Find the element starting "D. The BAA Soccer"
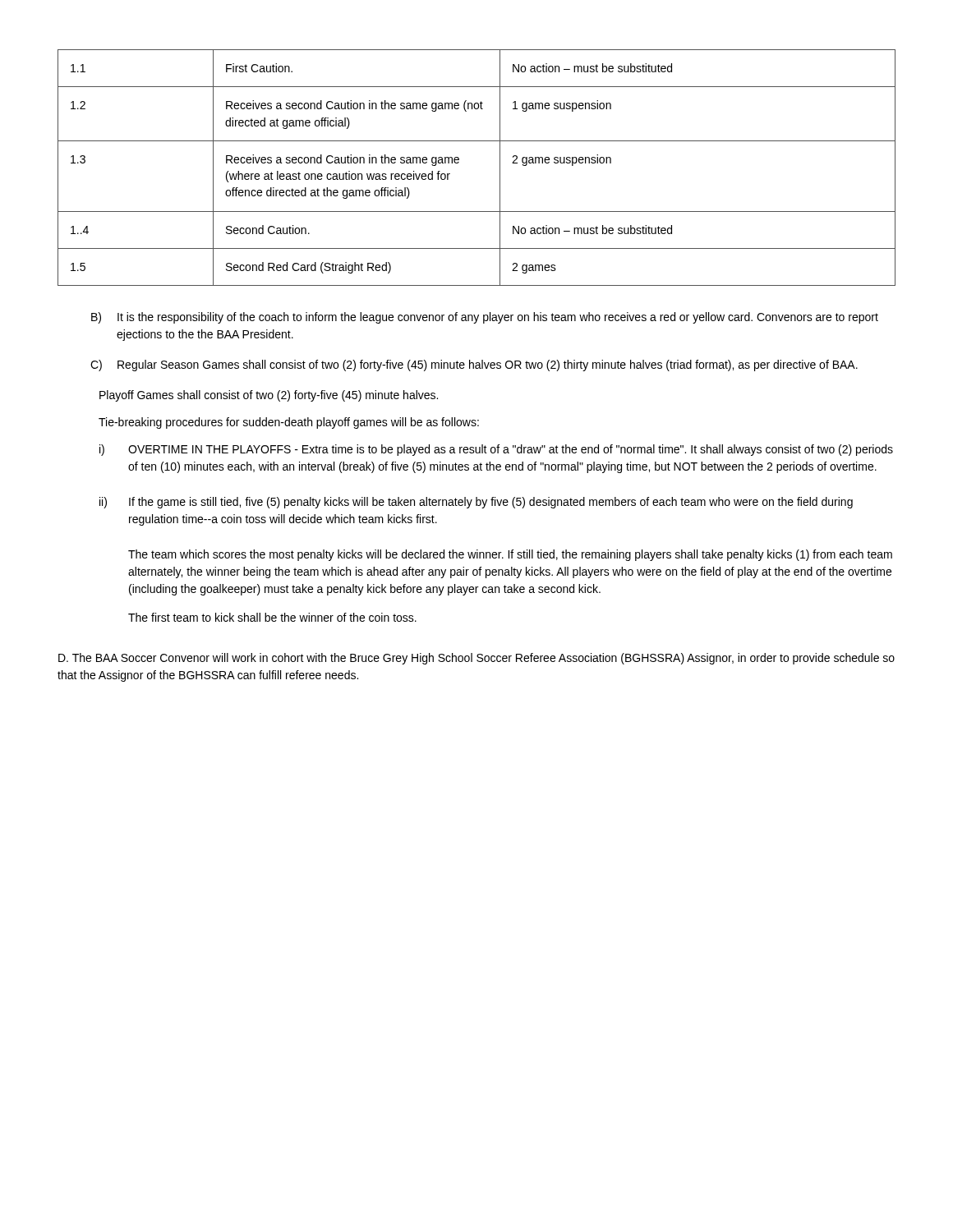The height and width of the screenshot is (1232, 953). tap(476, 667)
